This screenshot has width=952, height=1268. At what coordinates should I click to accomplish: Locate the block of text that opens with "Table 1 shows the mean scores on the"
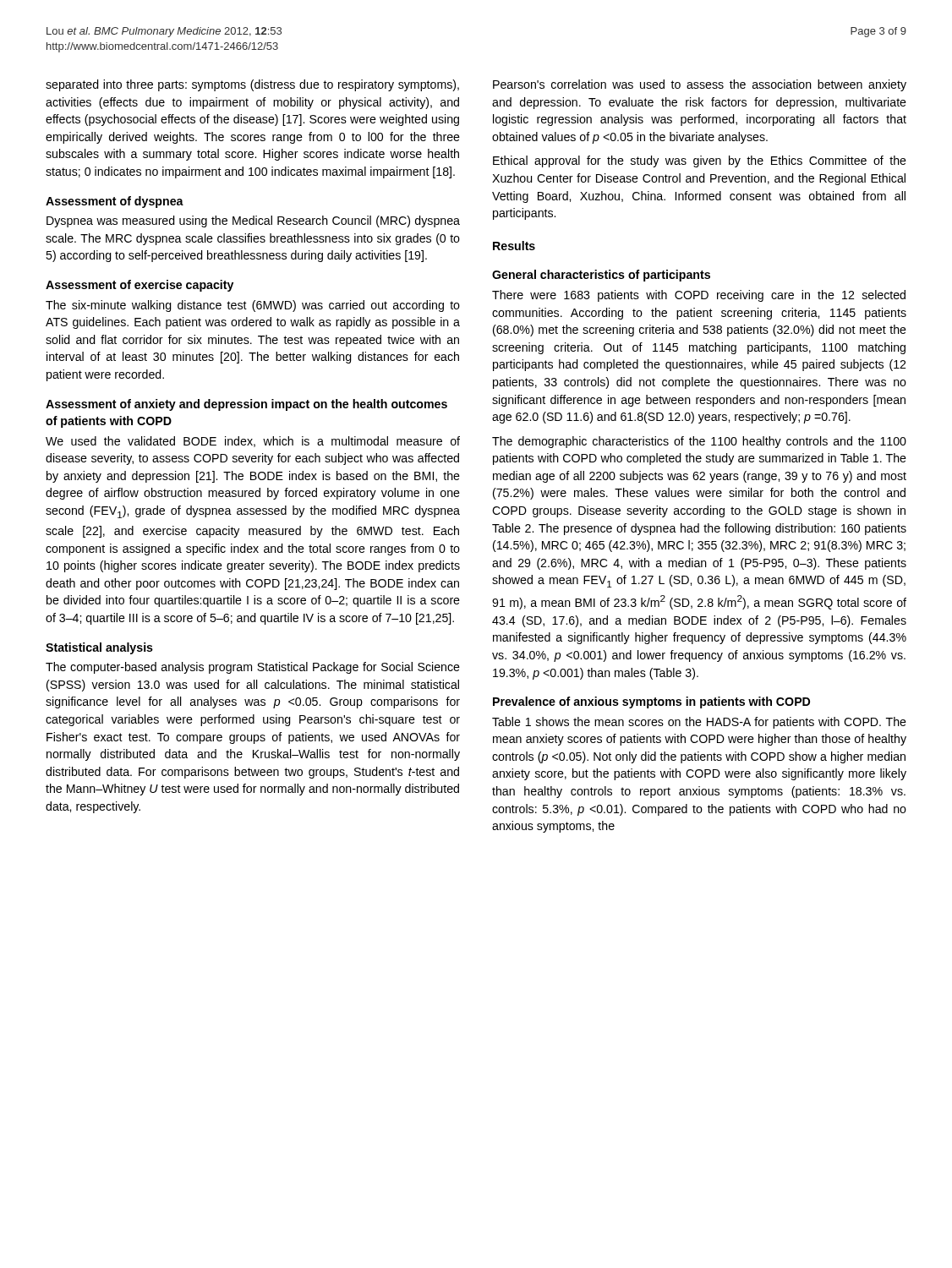[699, 774]
